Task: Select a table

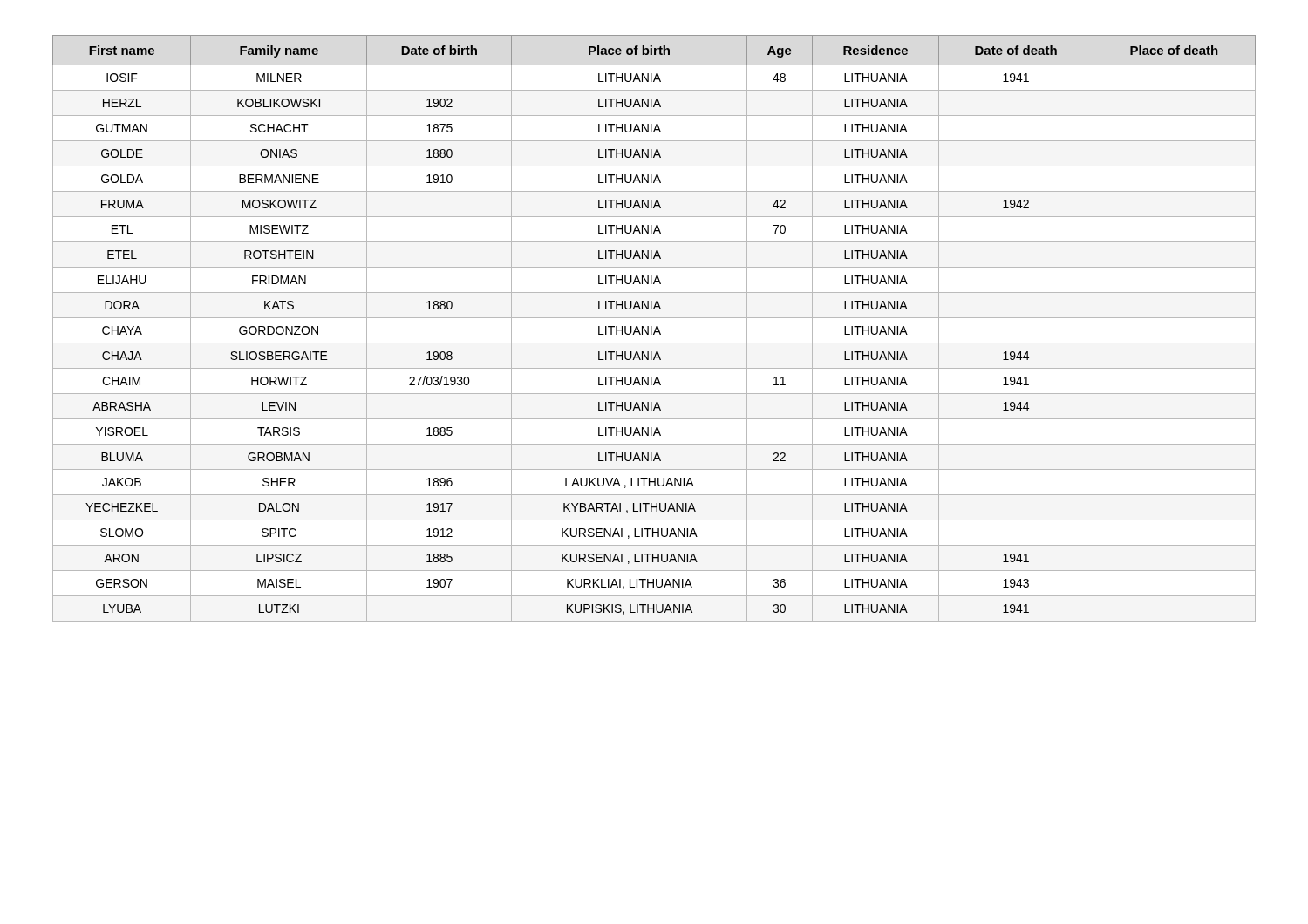Action: click(654, 328)
